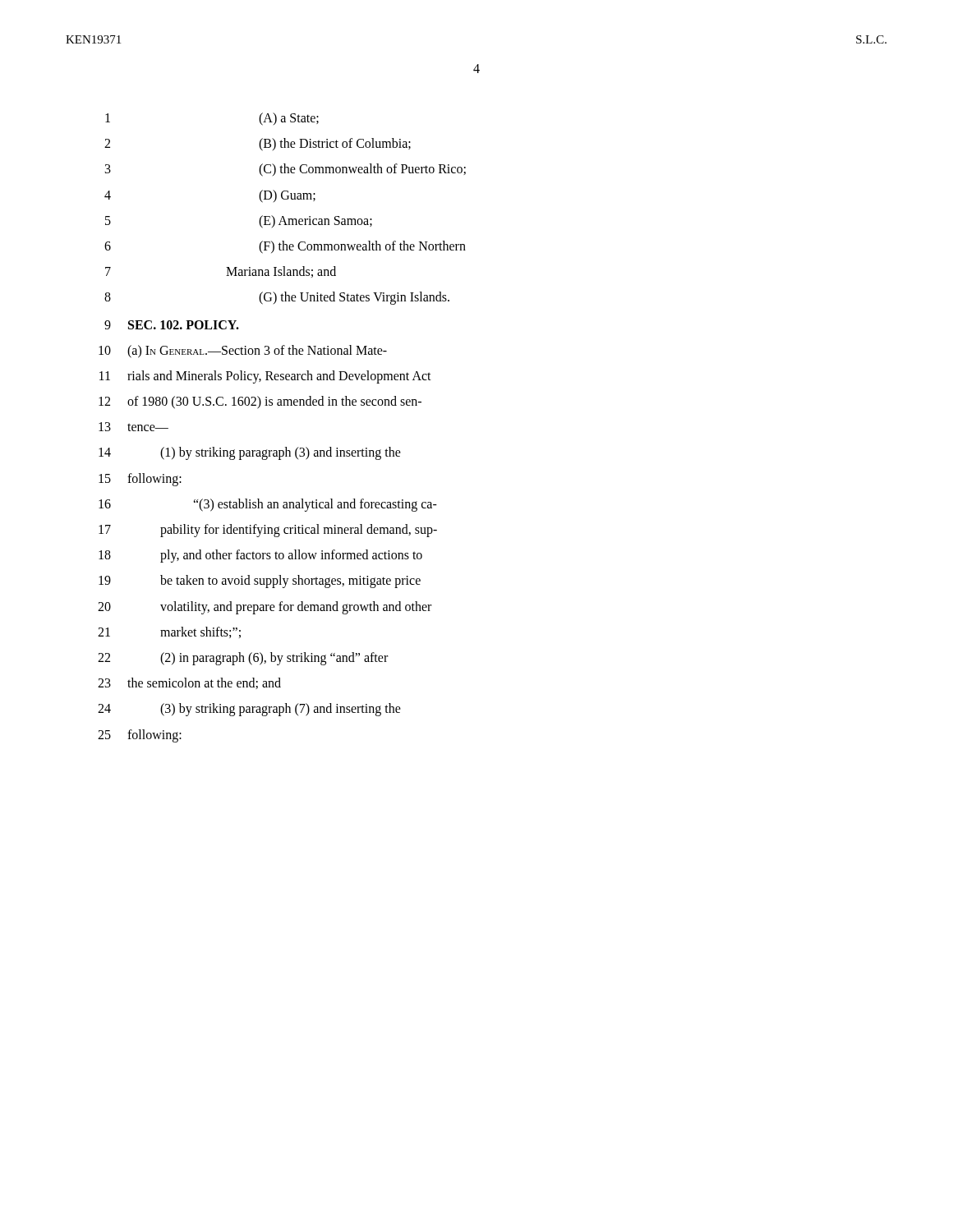The height and width of the screenshot is (1232, 953).
Task: Navigate to the text starting "3 (C) the Commonwealth"
Action: pyautogui.click(x=476, y=169)
